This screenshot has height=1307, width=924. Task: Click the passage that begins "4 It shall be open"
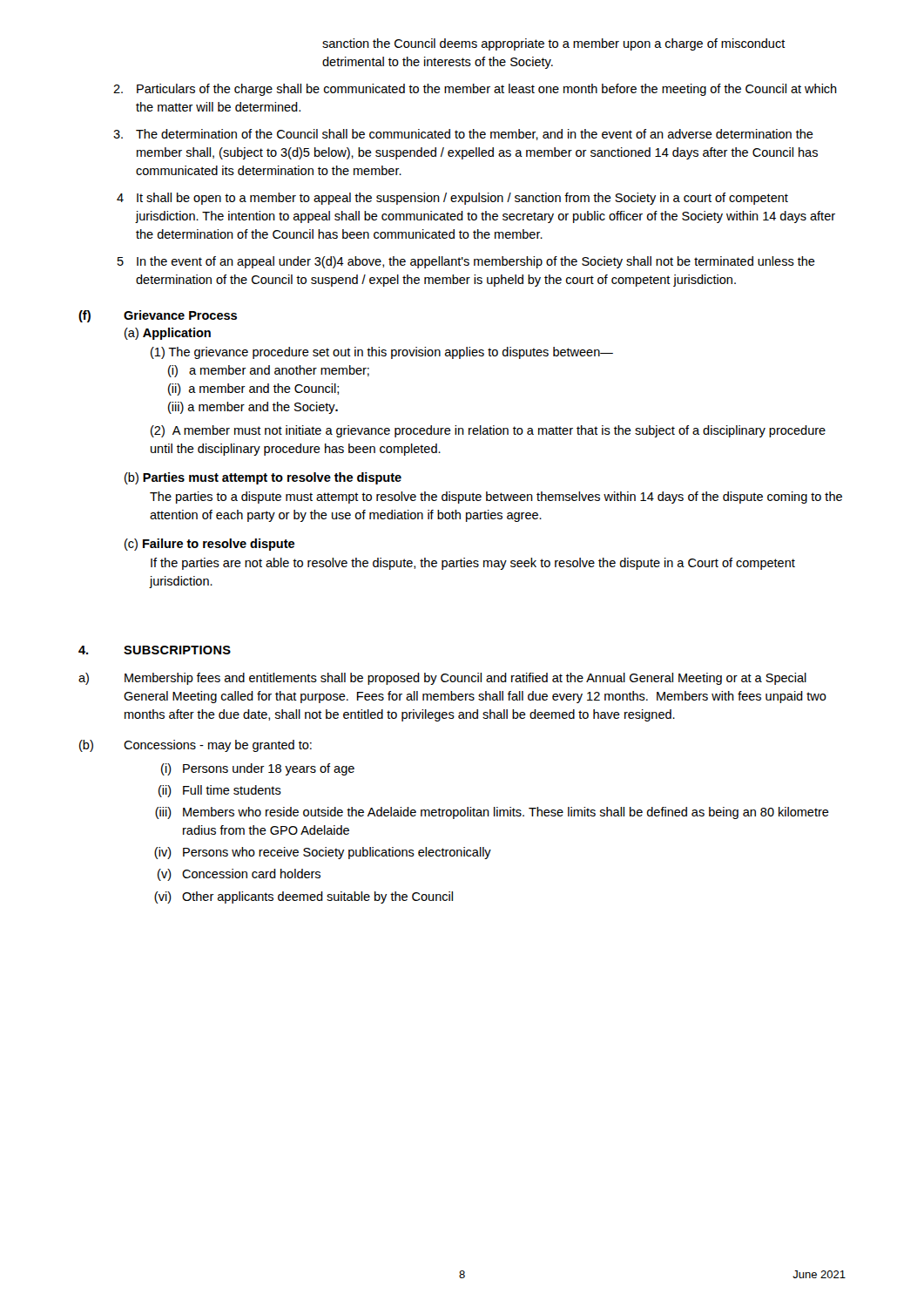point(462,217)
